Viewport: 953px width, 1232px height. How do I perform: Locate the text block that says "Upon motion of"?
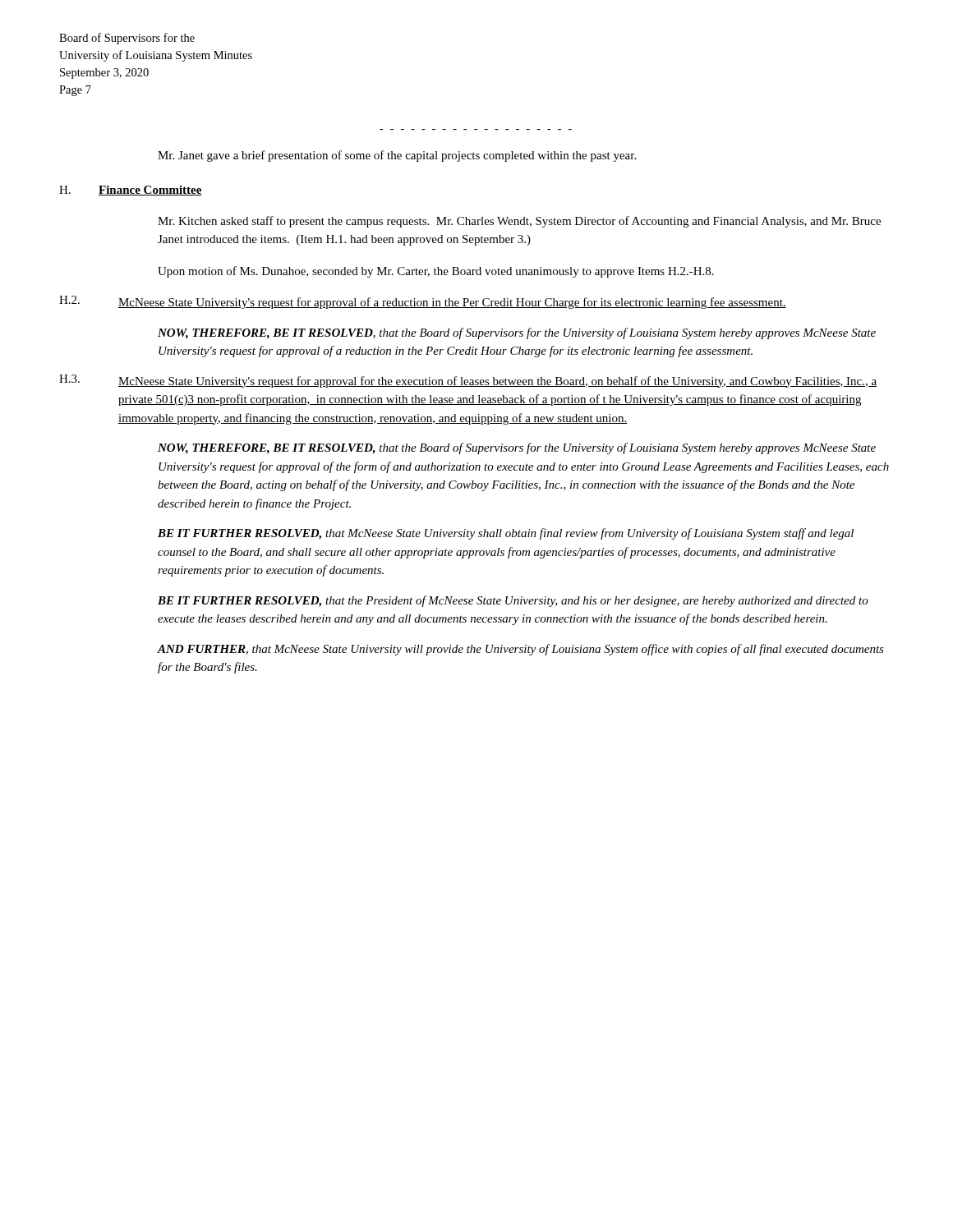[436, 271]
